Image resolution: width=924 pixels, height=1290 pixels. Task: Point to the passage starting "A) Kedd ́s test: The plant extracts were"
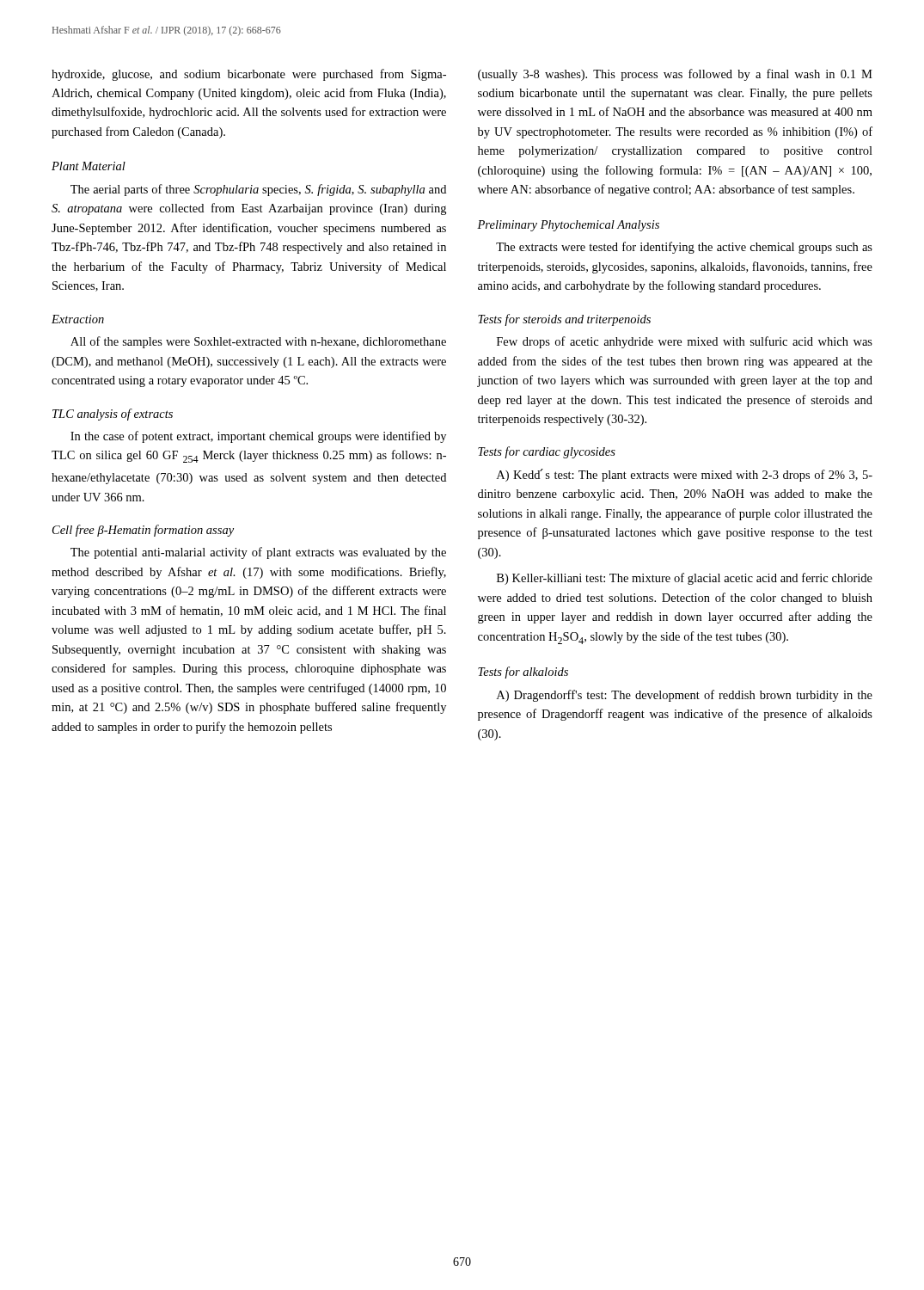[x=685, y=475]
